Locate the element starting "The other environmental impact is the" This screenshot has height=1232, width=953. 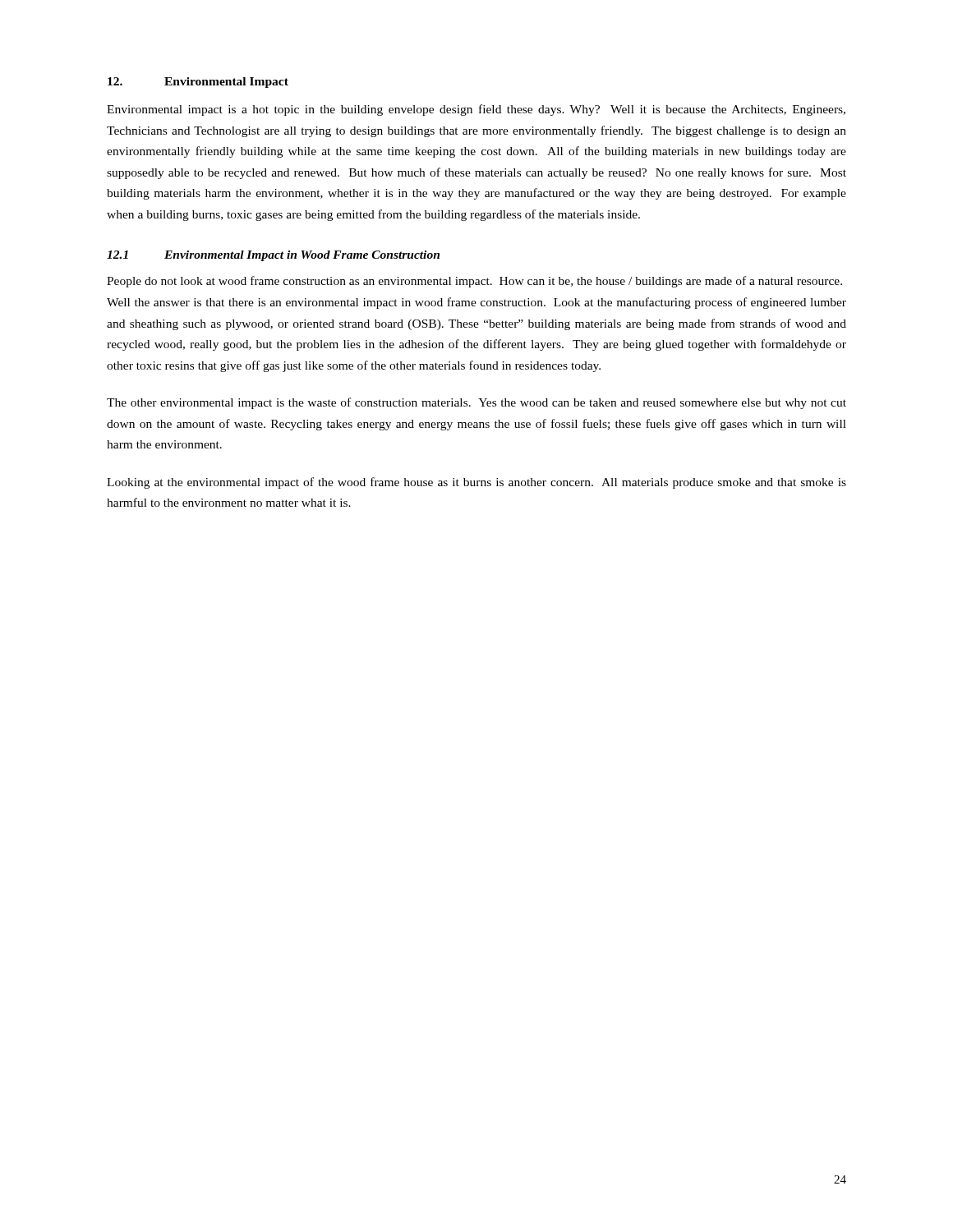pyautogui.click(x=476, y=423)
